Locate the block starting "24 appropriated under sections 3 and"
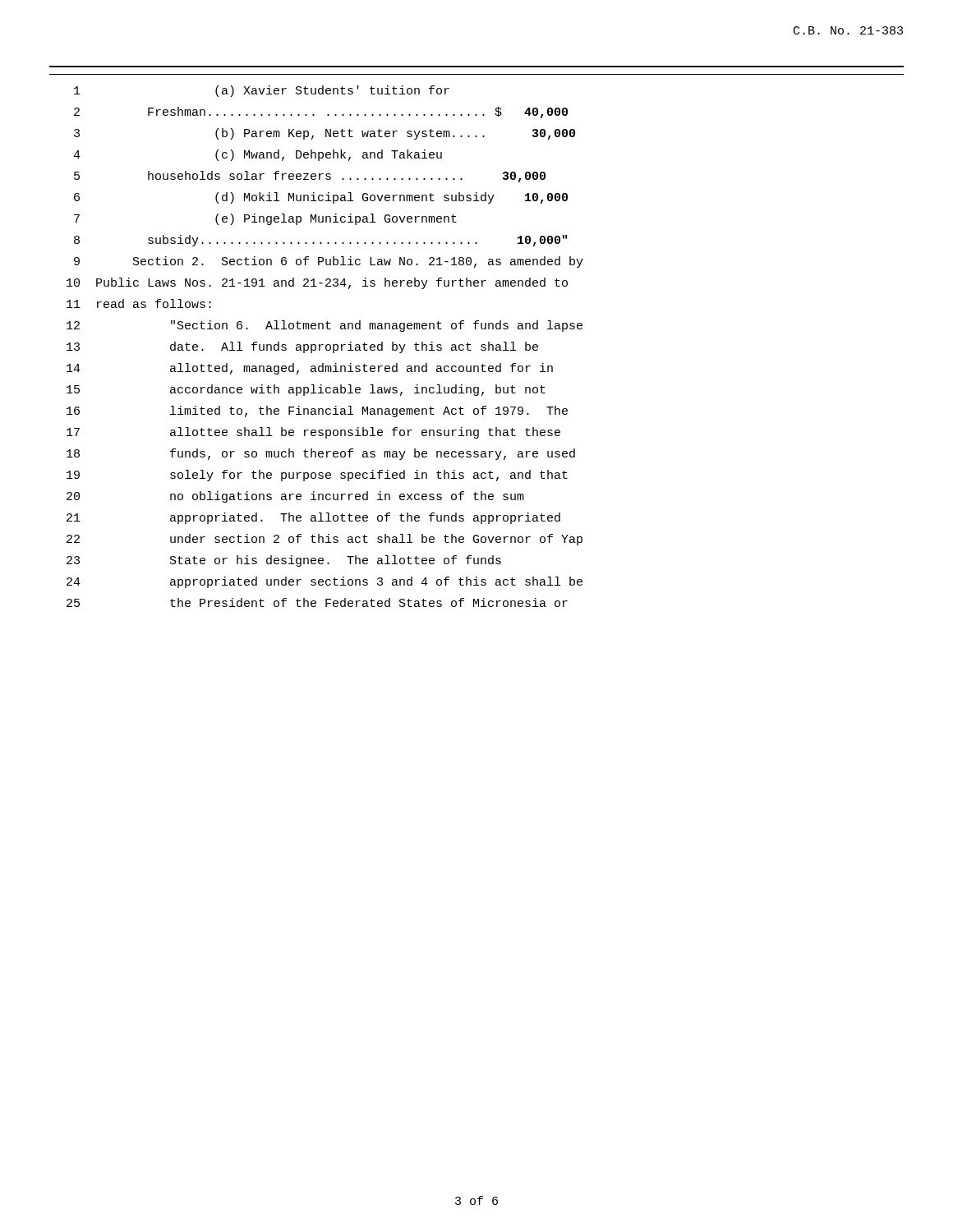The width and height of the screenshot is (953, 1232). [476, 583]
